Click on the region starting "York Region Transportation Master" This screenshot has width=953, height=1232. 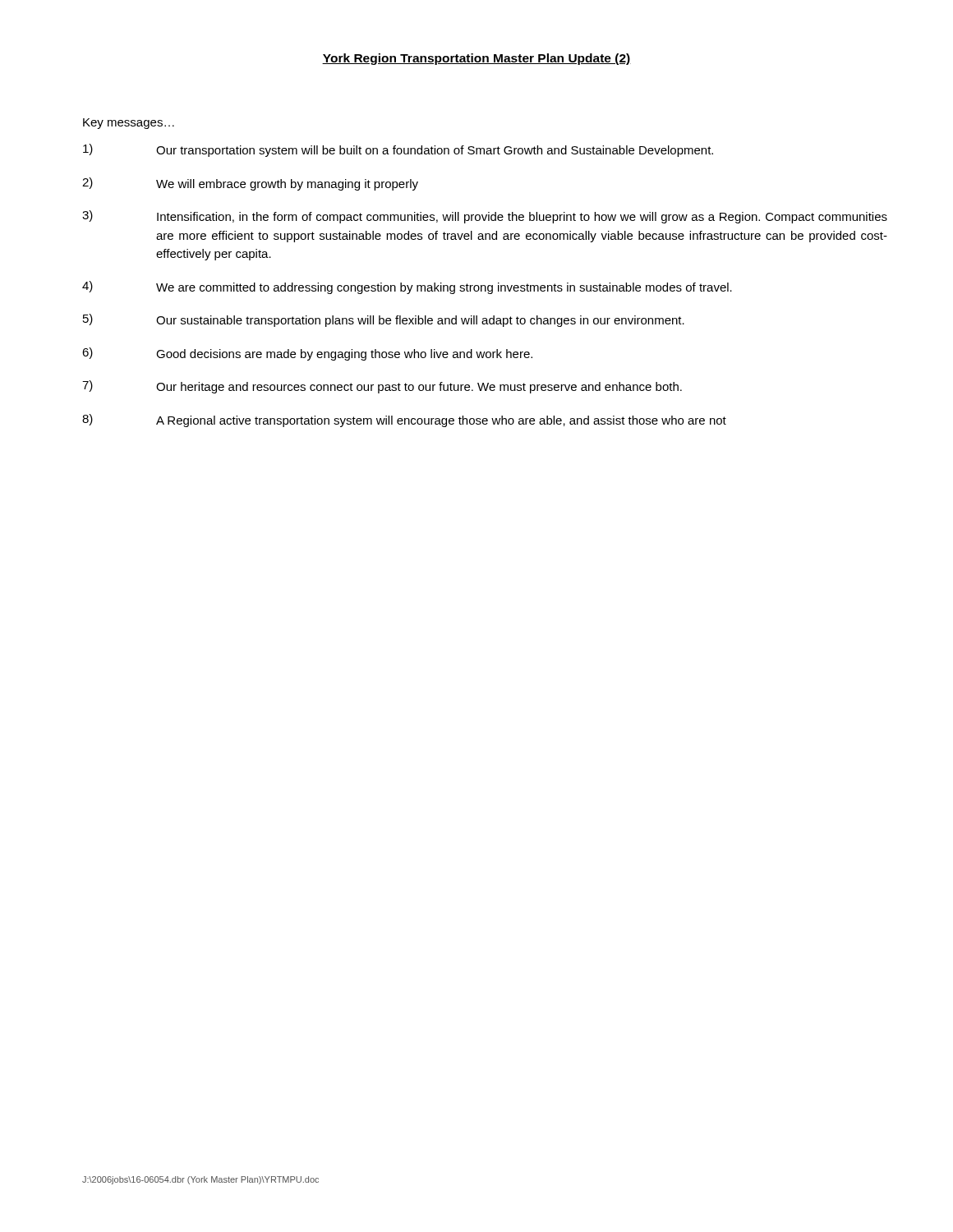click(x=476, y=58)
